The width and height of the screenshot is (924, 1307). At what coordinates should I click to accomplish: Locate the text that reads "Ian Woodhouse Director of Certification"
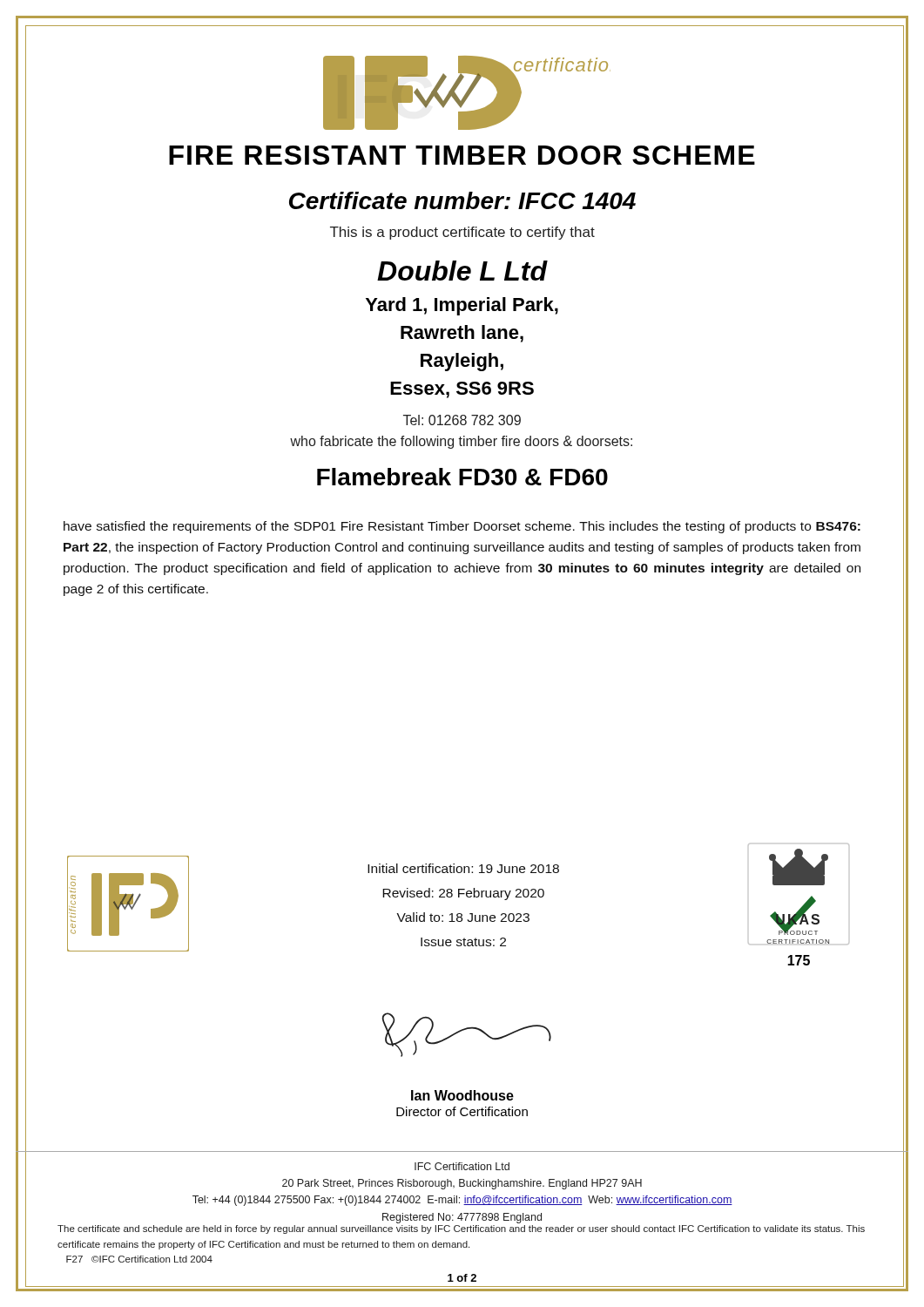coord(462,1104)
